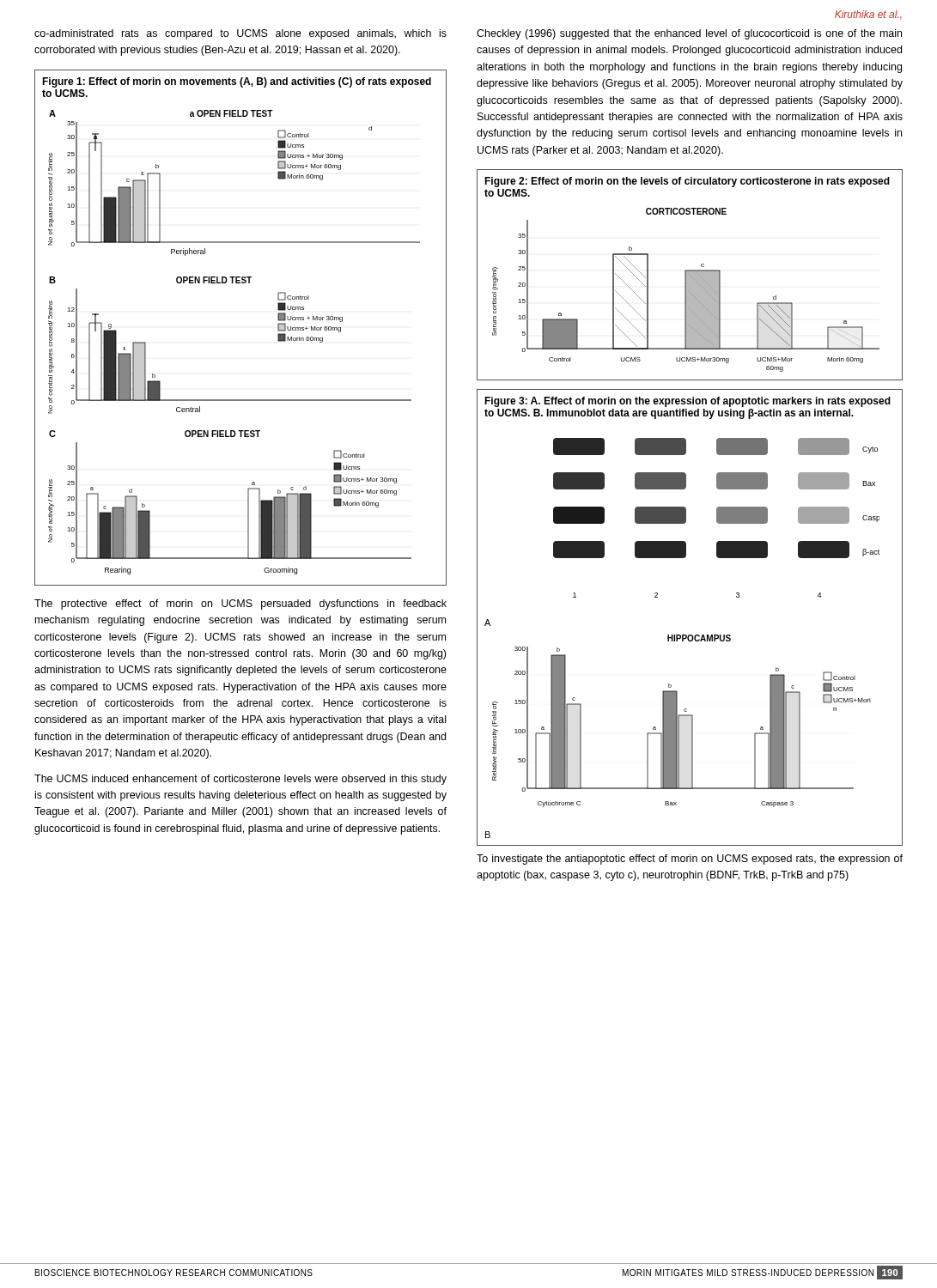Point to the block beginning "Checkley (1996) suggested that the enhanced level of"
This screenshot has width=937, height=1288.
coord(690,92)
